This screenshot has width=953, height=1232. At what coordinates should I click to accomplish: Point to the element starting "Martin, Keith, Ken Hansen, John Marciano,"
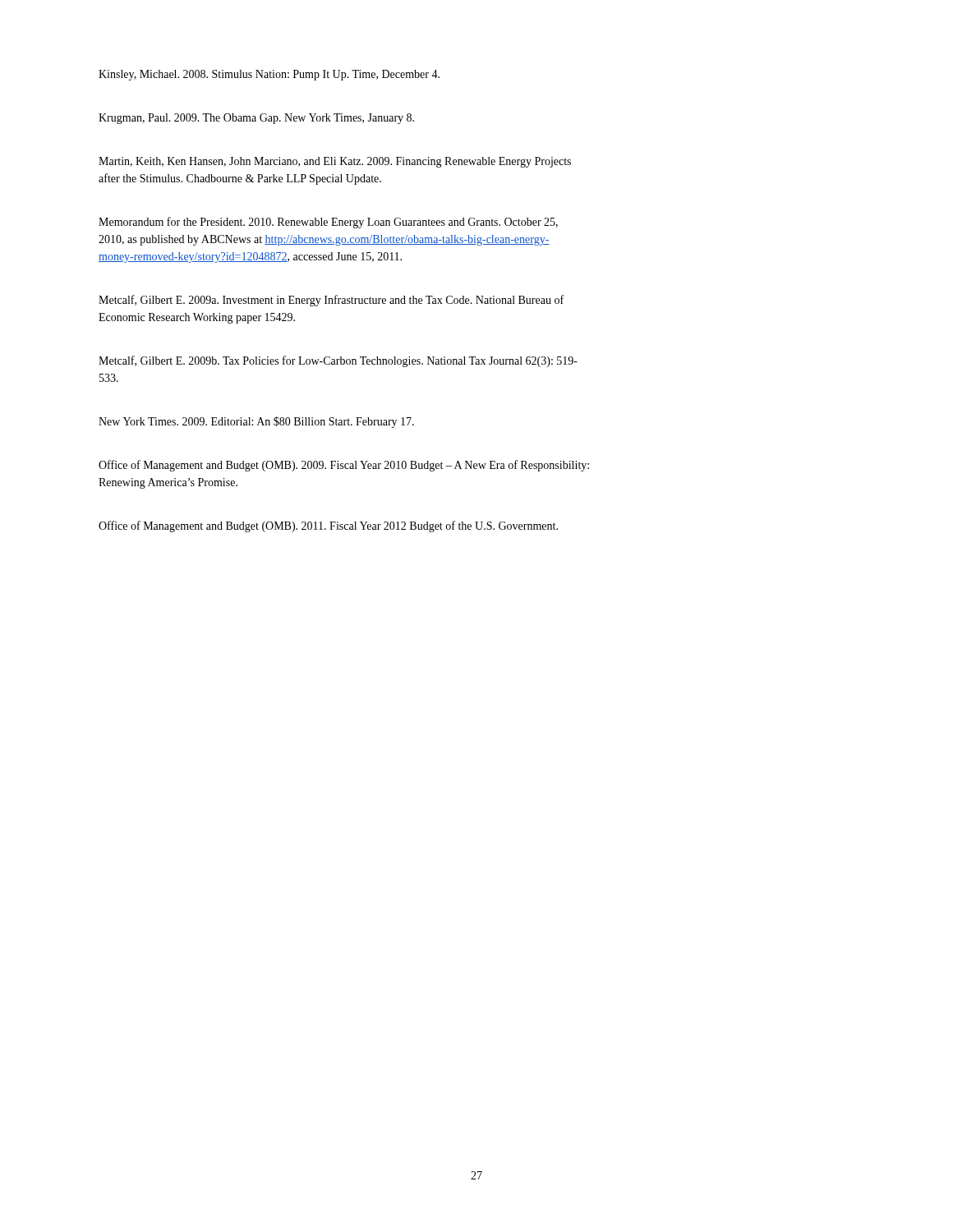click(335, 170)
